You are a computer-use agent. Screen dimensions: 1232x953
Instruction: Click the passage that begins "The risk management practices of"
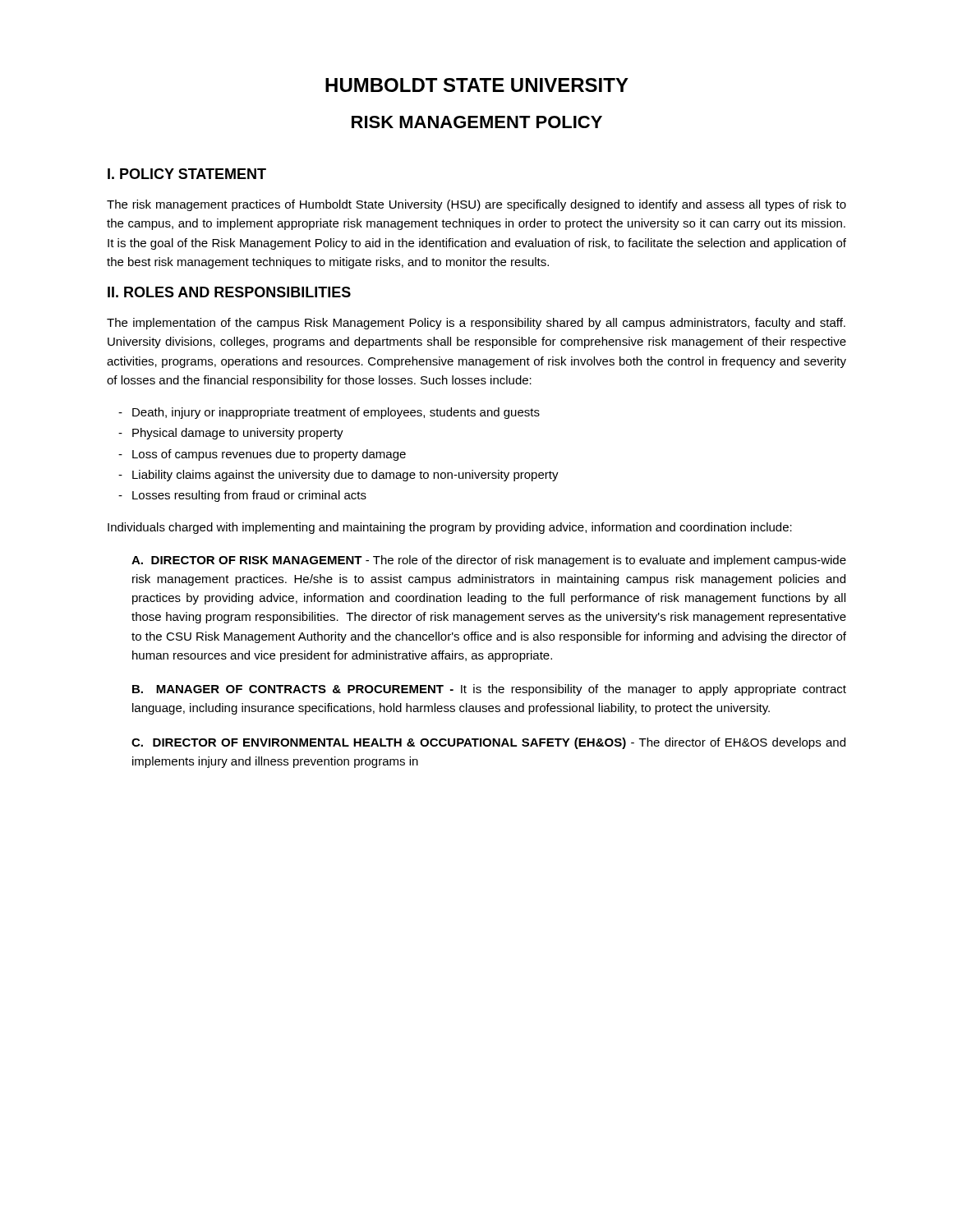[476, 233]
